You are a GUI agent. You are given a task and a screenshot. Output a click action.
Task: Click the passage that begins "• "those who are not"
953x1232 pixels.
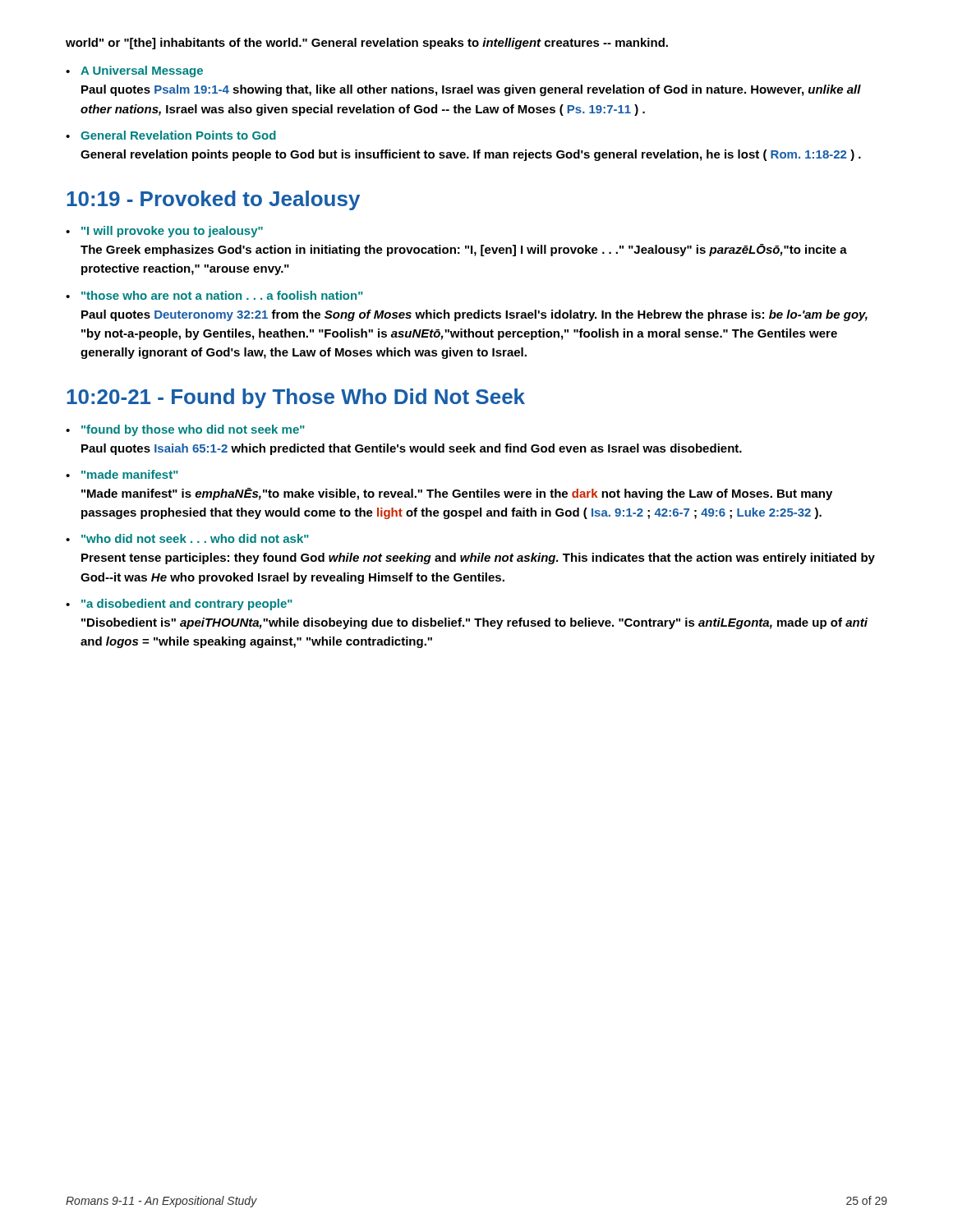click(476, 325)
